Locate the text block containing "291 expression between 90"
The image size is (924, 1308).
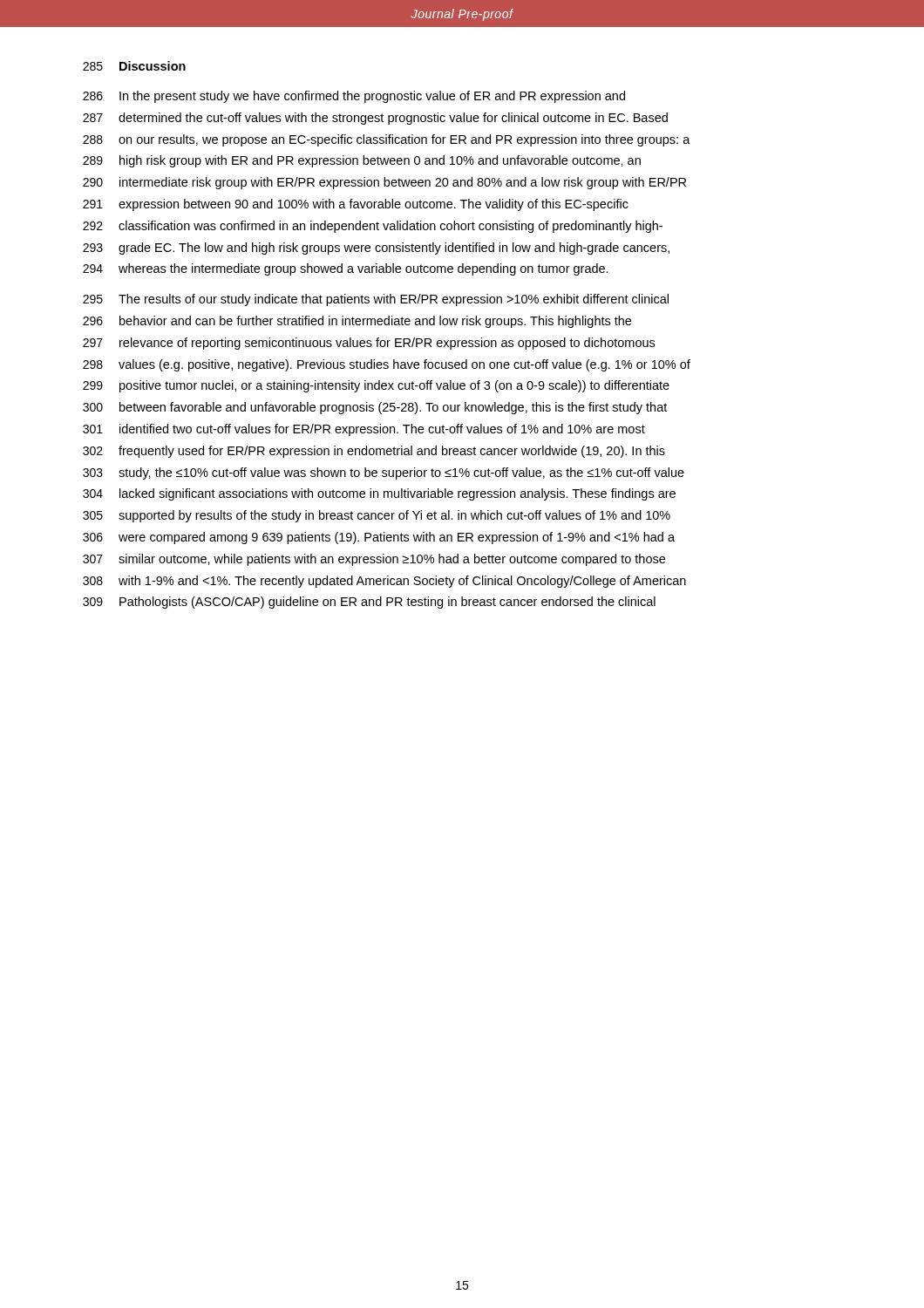click(462, 204)
